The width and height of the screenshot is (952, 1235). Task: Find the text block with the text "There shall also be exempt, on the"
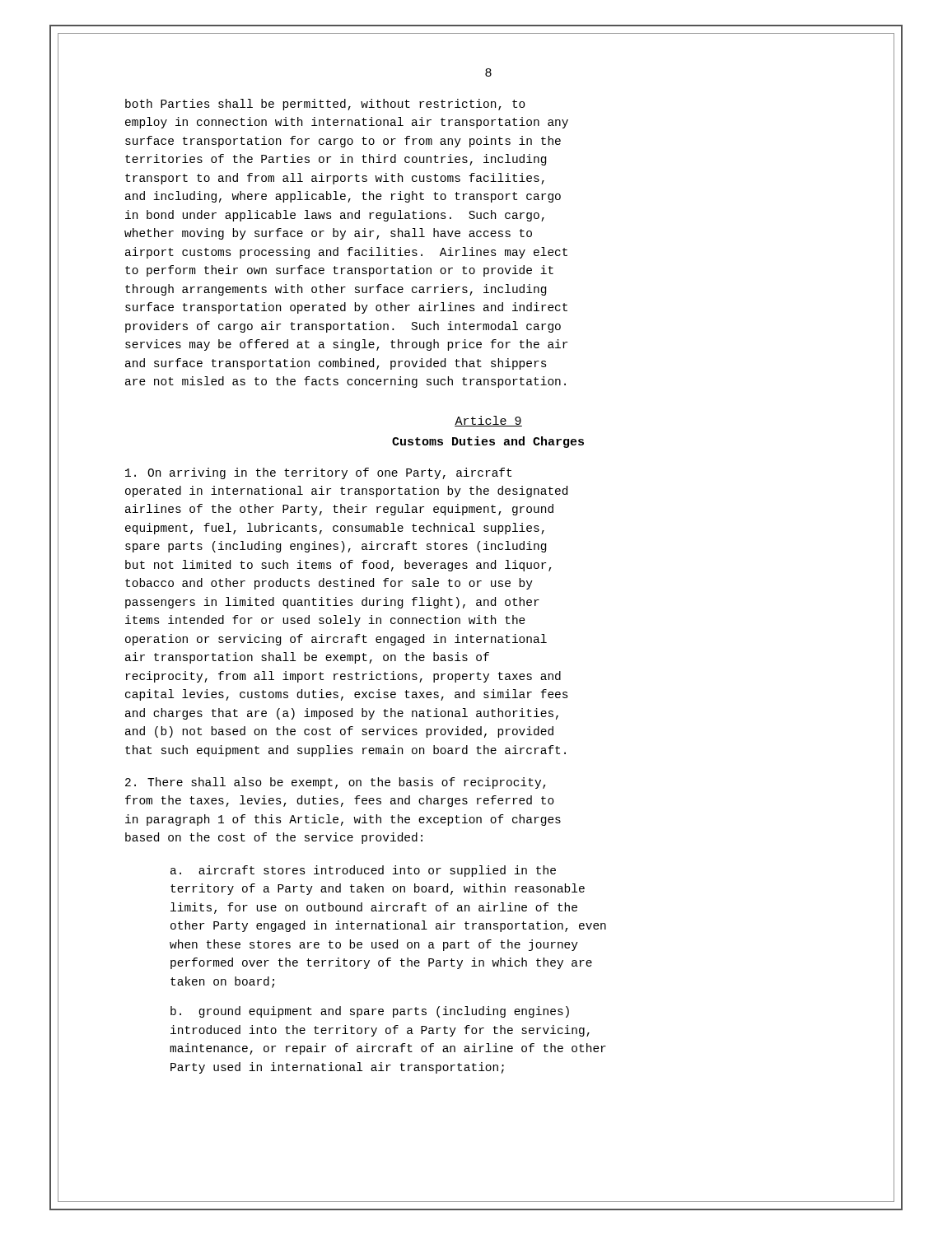tap(343, 810)
